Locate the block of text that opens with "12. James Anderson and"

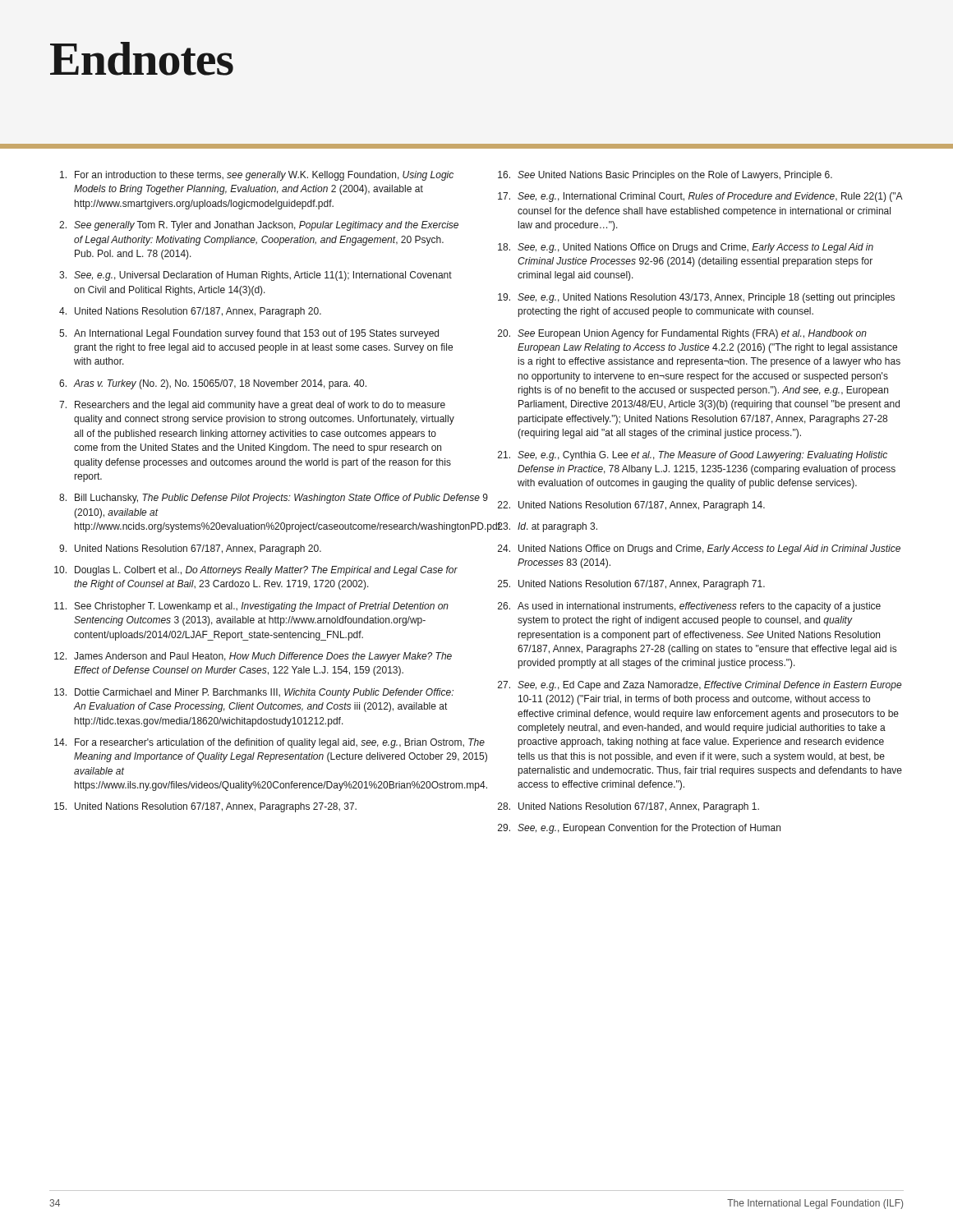pyautogui.click(x=255, y=664)
